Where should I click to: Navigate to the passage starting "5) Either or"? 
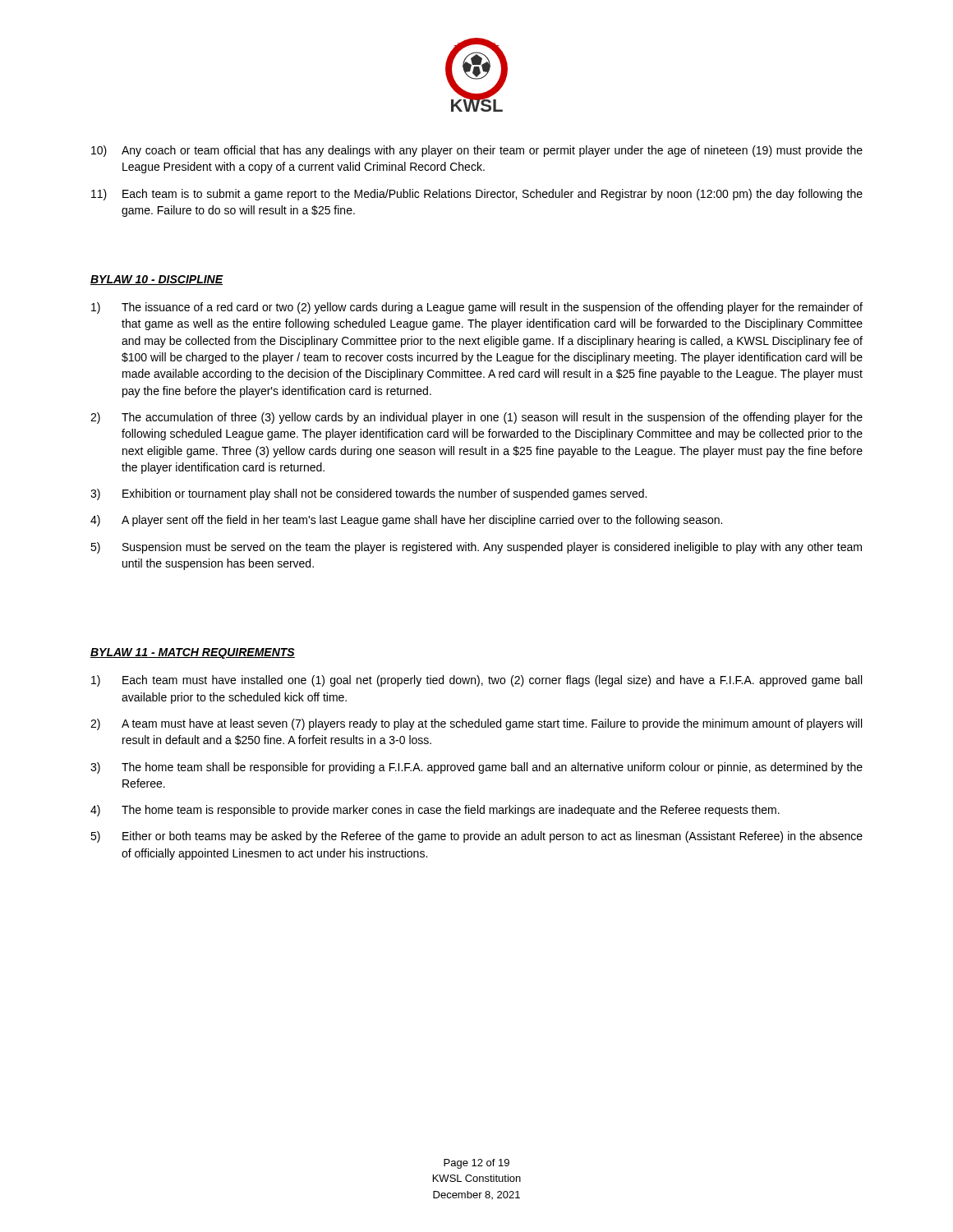click(476, 845)
